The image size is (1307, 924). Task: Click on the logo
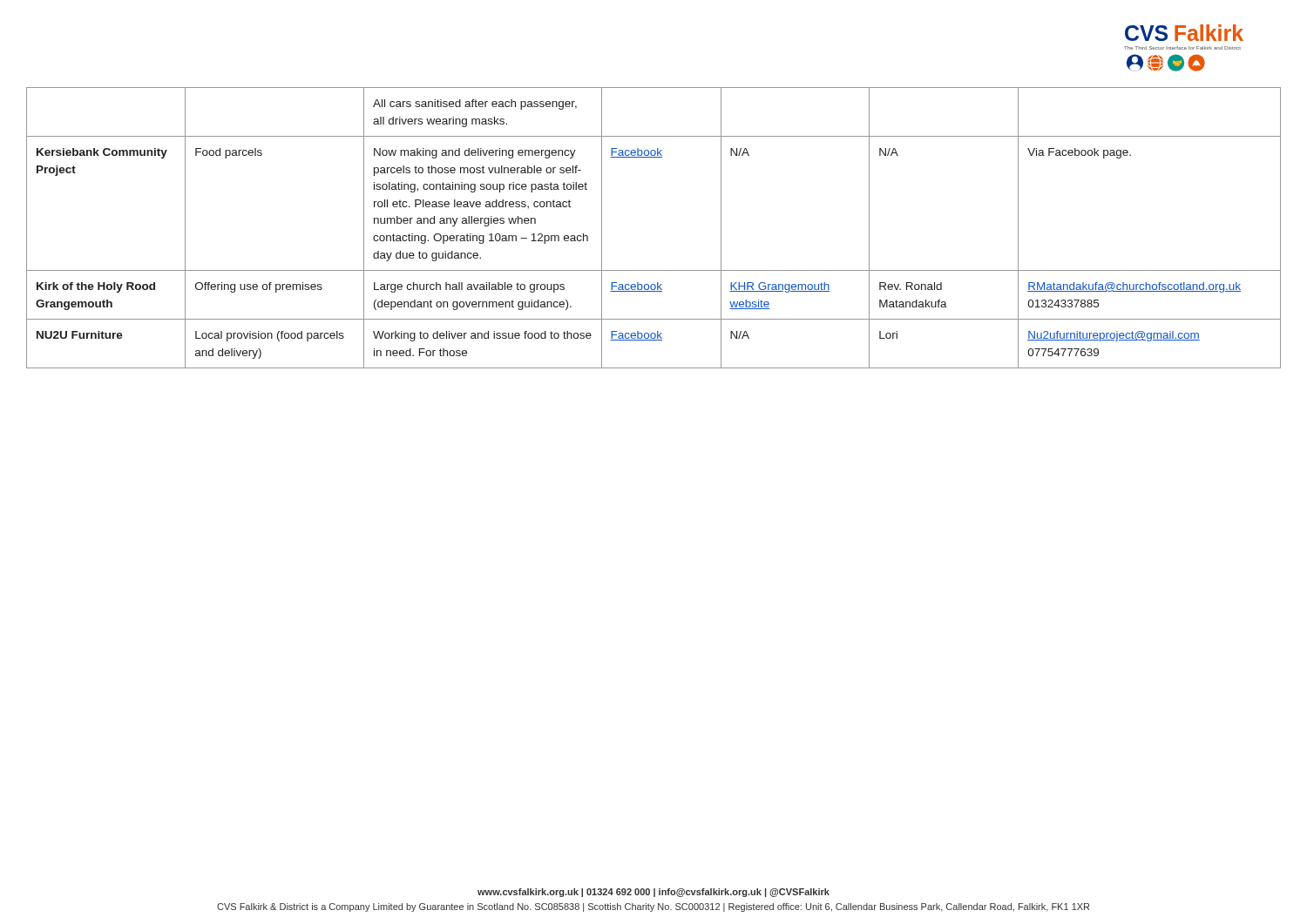[x=1202, y=47]
